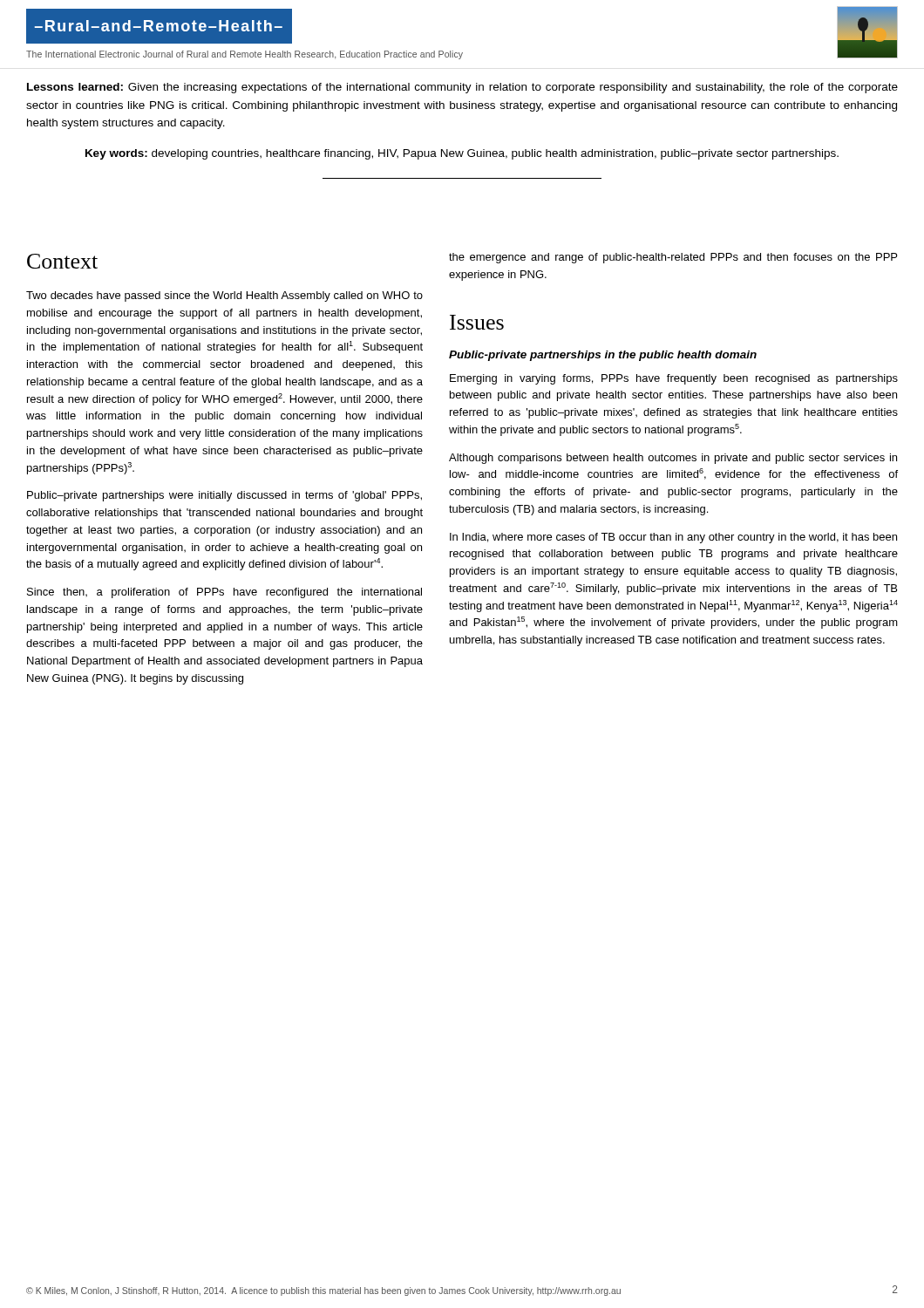Select the element starting "Emerging in varying forms, PPPs have"

click(x=673, y=403)
